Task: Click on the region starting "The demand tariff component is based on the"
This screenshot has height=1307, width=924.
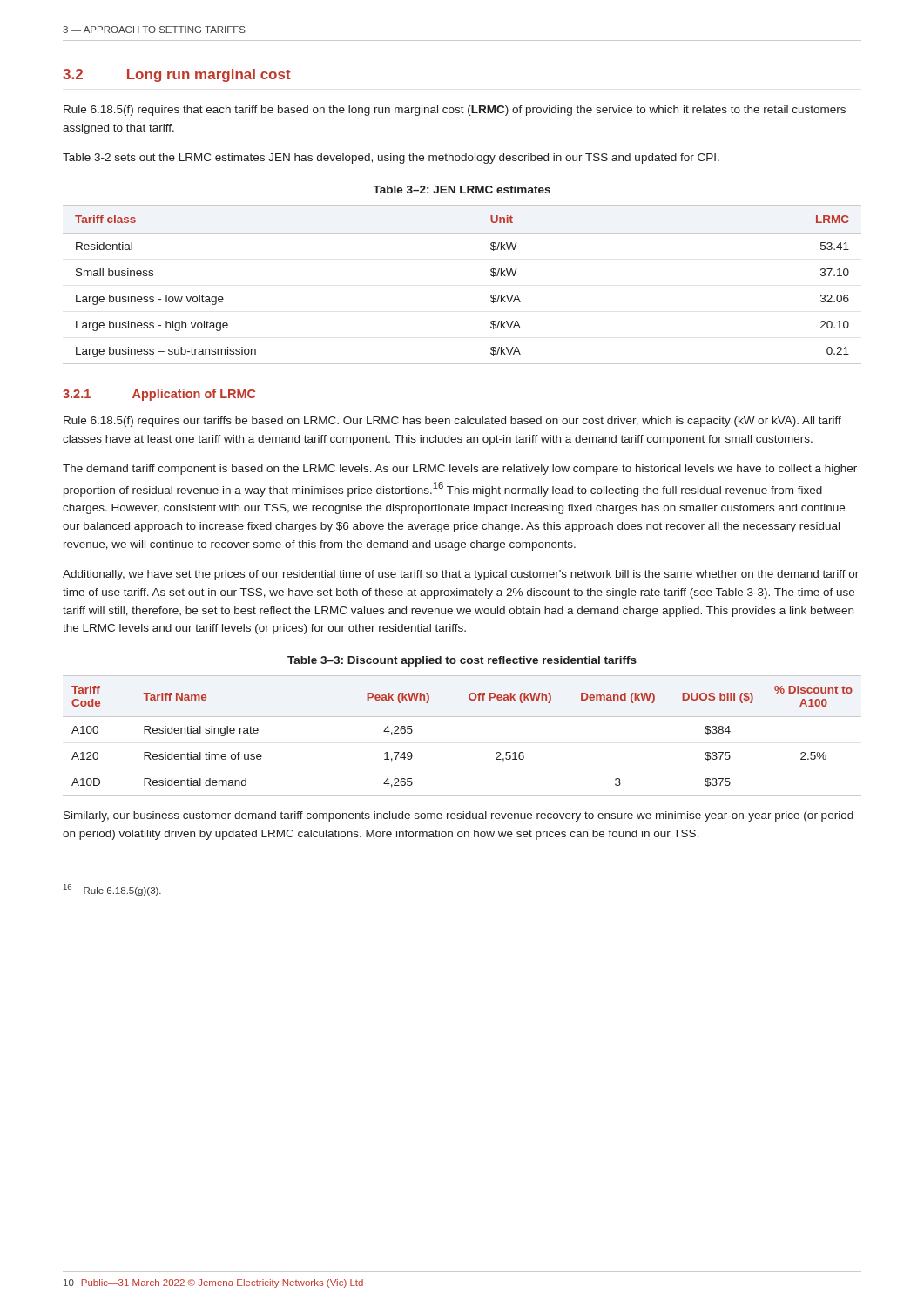Action: point(460,506)
